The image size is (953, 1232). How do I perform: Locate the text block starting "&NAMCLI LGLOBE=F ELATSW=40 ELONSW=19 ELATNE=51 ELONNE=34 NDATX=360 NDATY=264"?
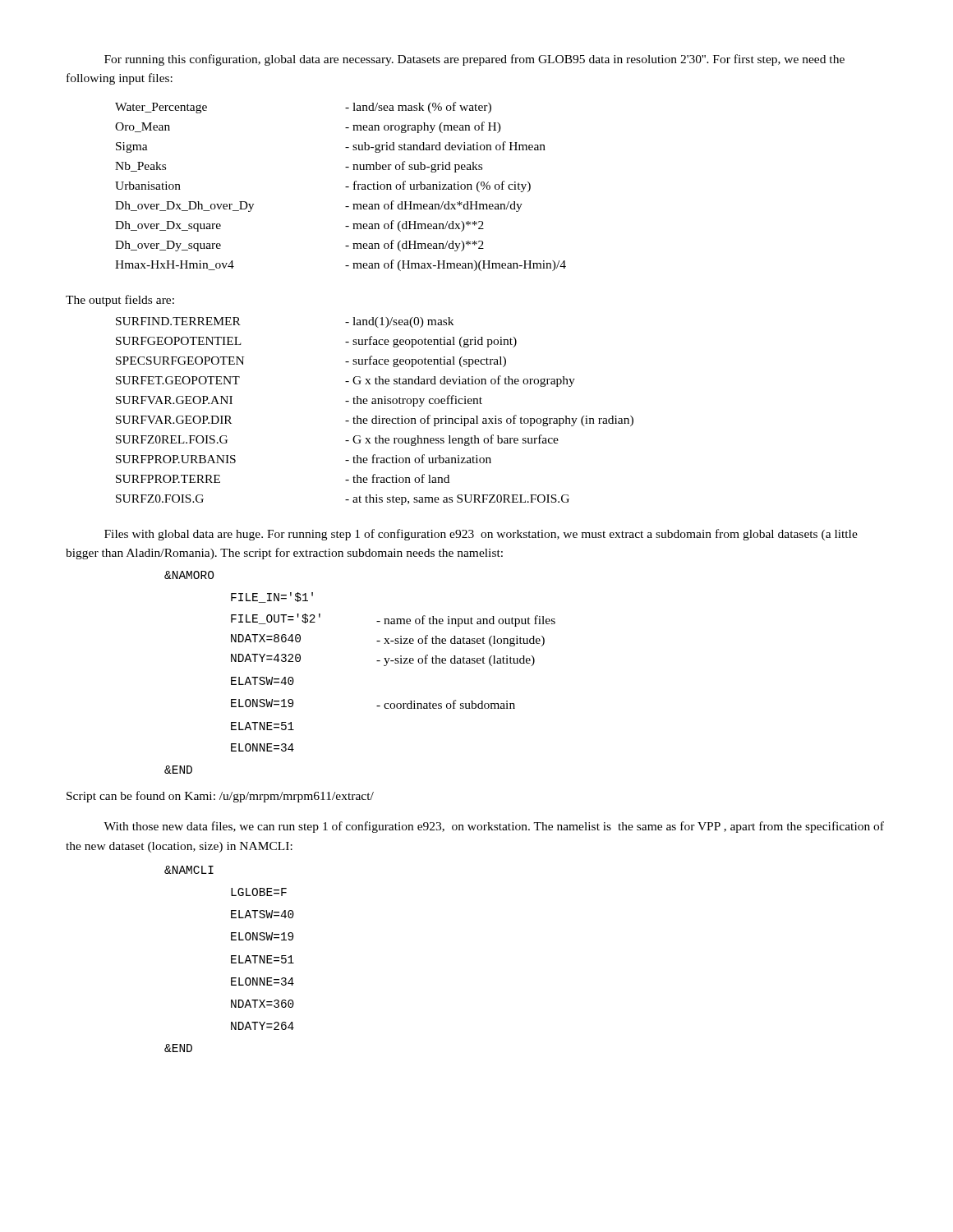tap(189, 870)
